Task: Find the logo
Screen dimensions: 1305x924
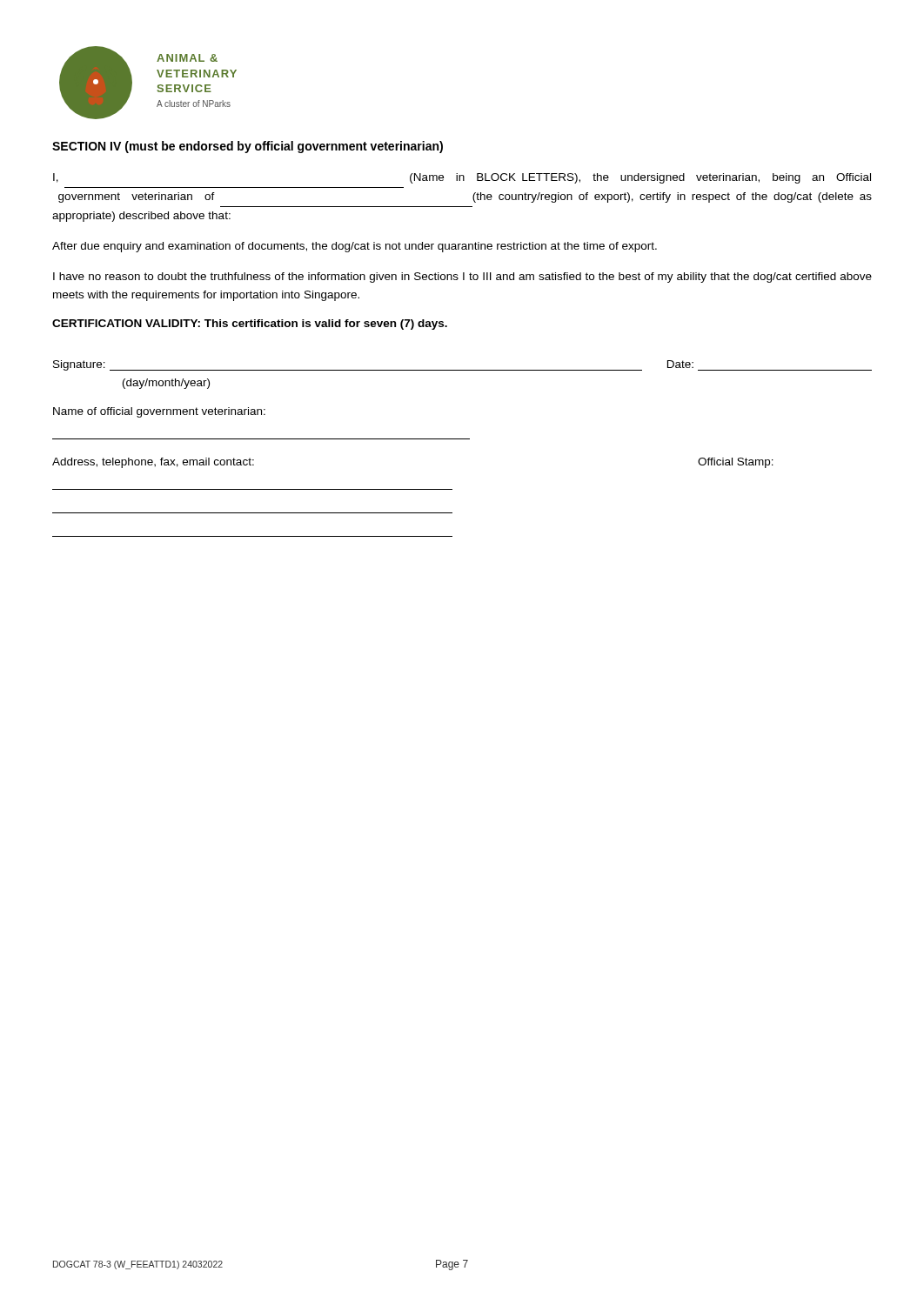Action: tap(462, 83)
